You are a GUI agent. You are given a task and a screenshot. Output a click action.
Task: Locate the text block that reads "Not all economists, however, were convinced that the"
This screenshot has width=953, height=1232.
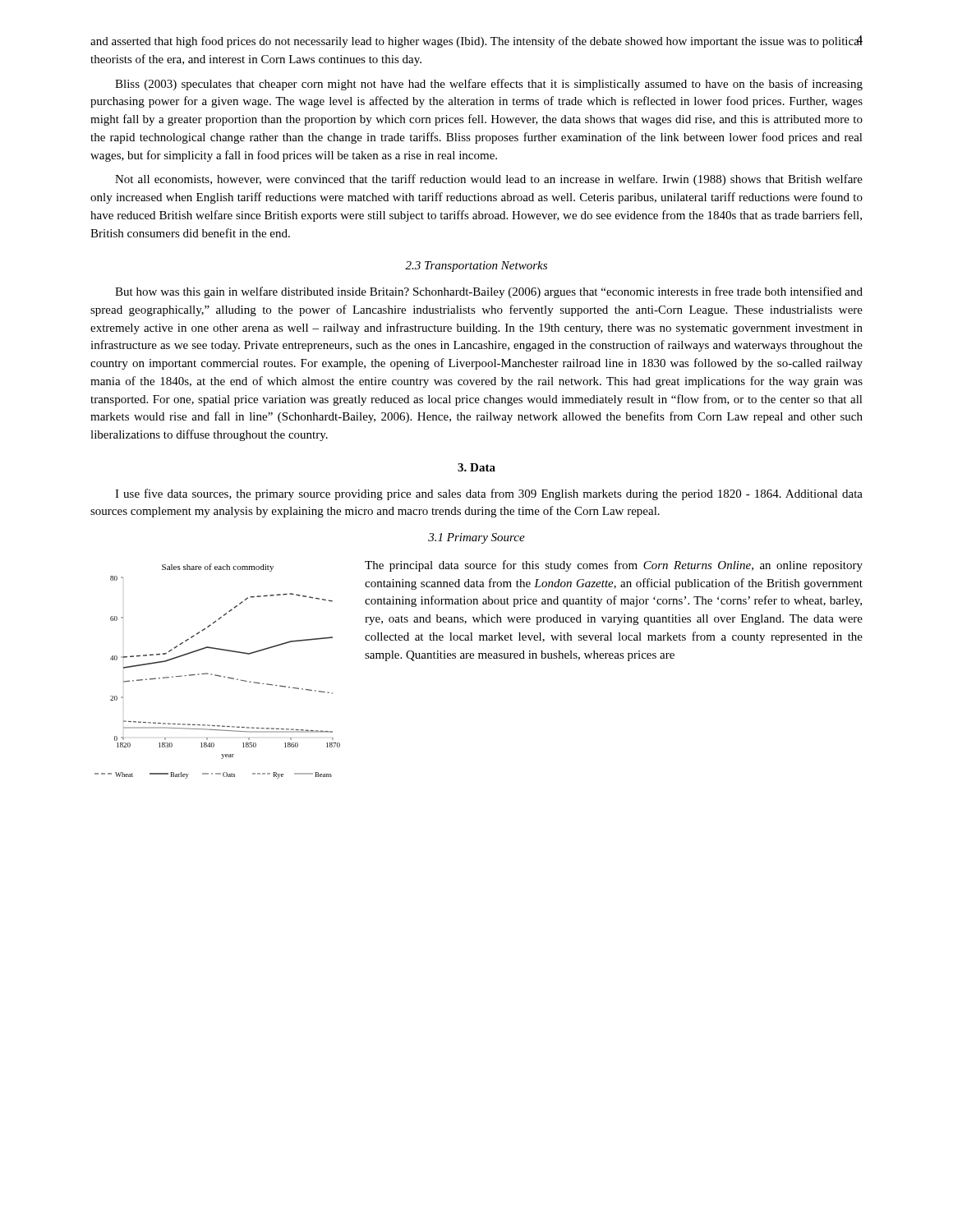476,207
